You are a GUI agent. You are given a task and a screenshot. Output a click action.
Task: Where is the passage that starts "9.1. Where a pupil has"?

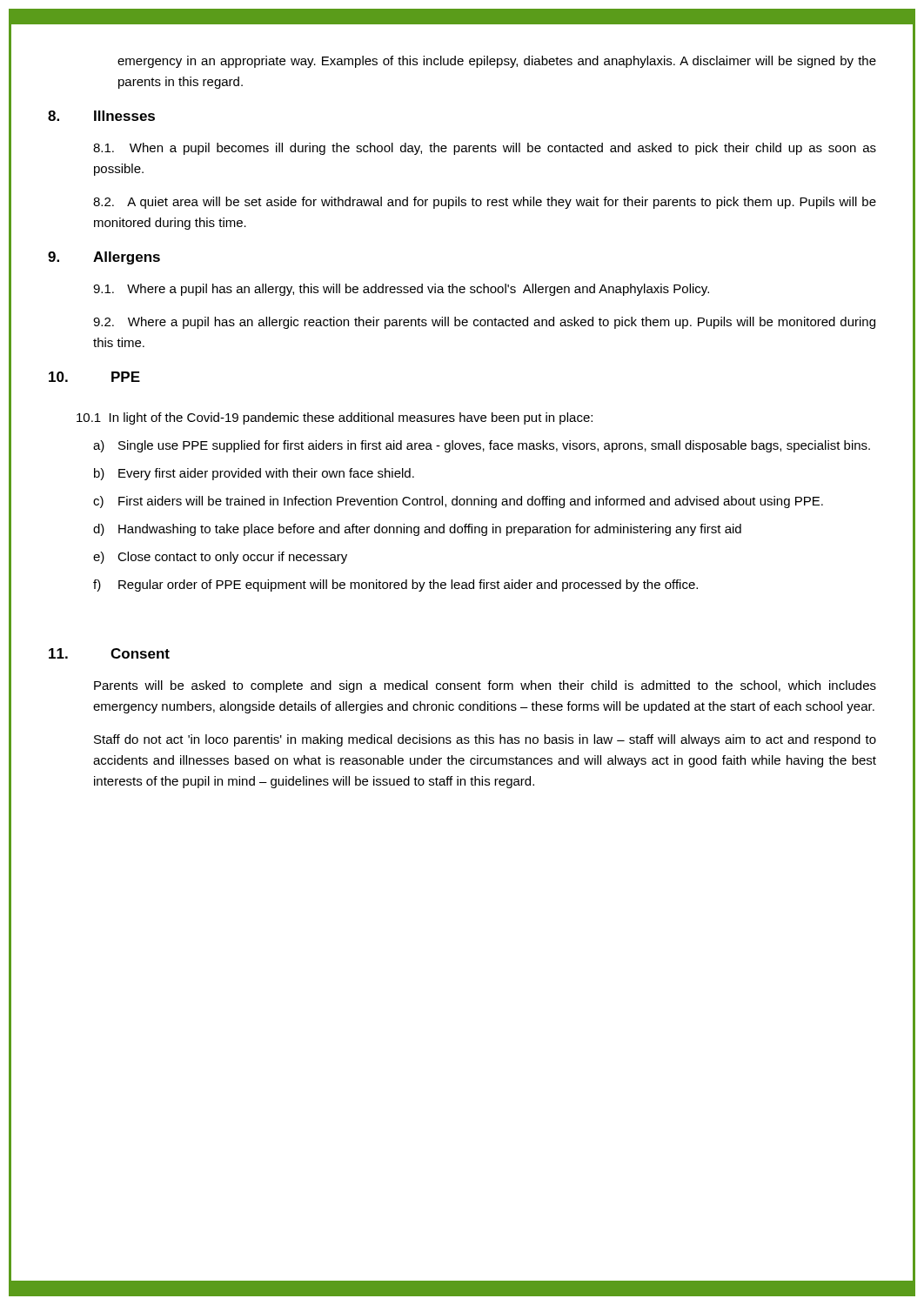(402, 289)
